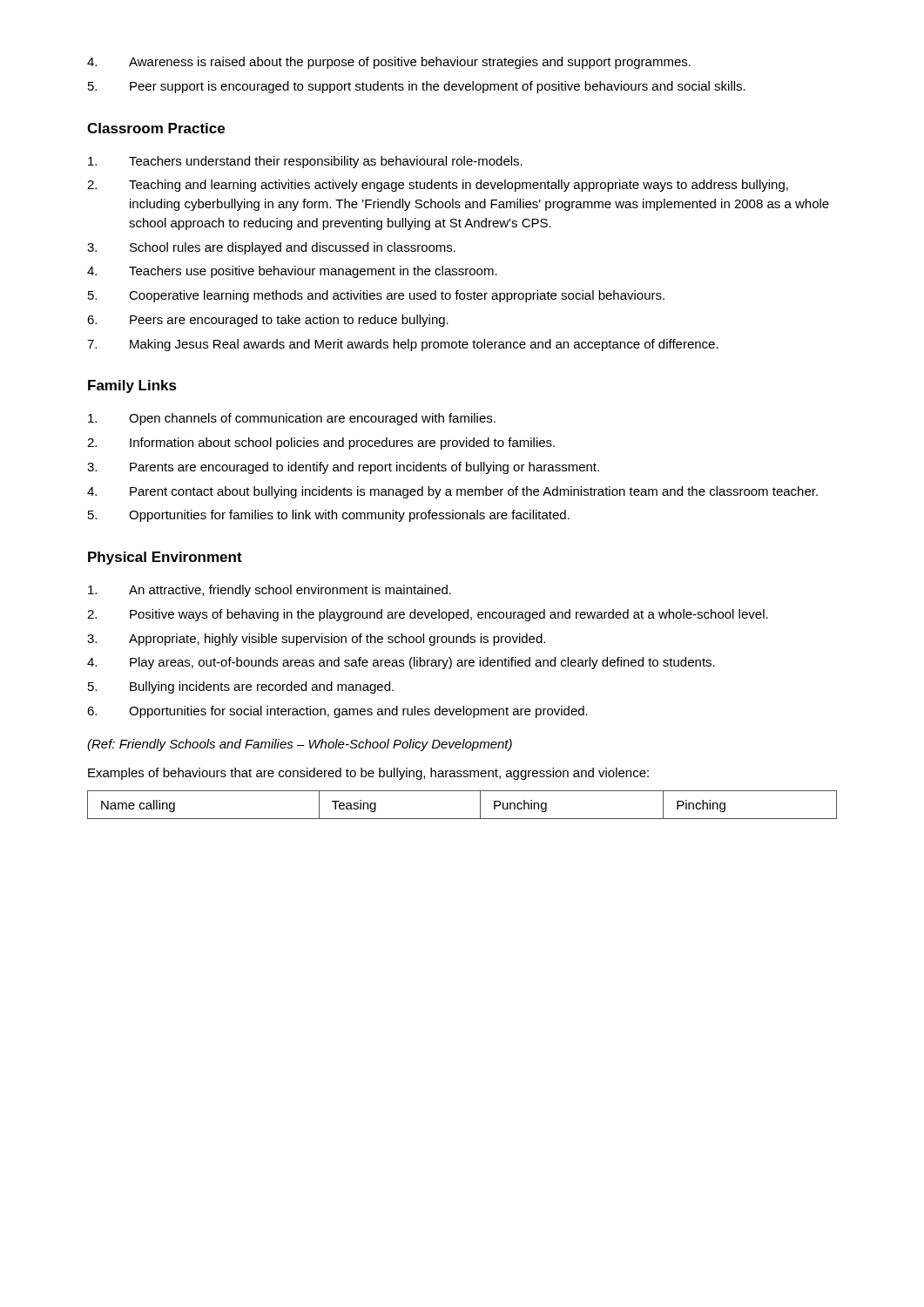The image size is (924, 1307).
Task: Navigate to the text block starting "5. Cooperative learning methods and activities are"
Action: 462,295
